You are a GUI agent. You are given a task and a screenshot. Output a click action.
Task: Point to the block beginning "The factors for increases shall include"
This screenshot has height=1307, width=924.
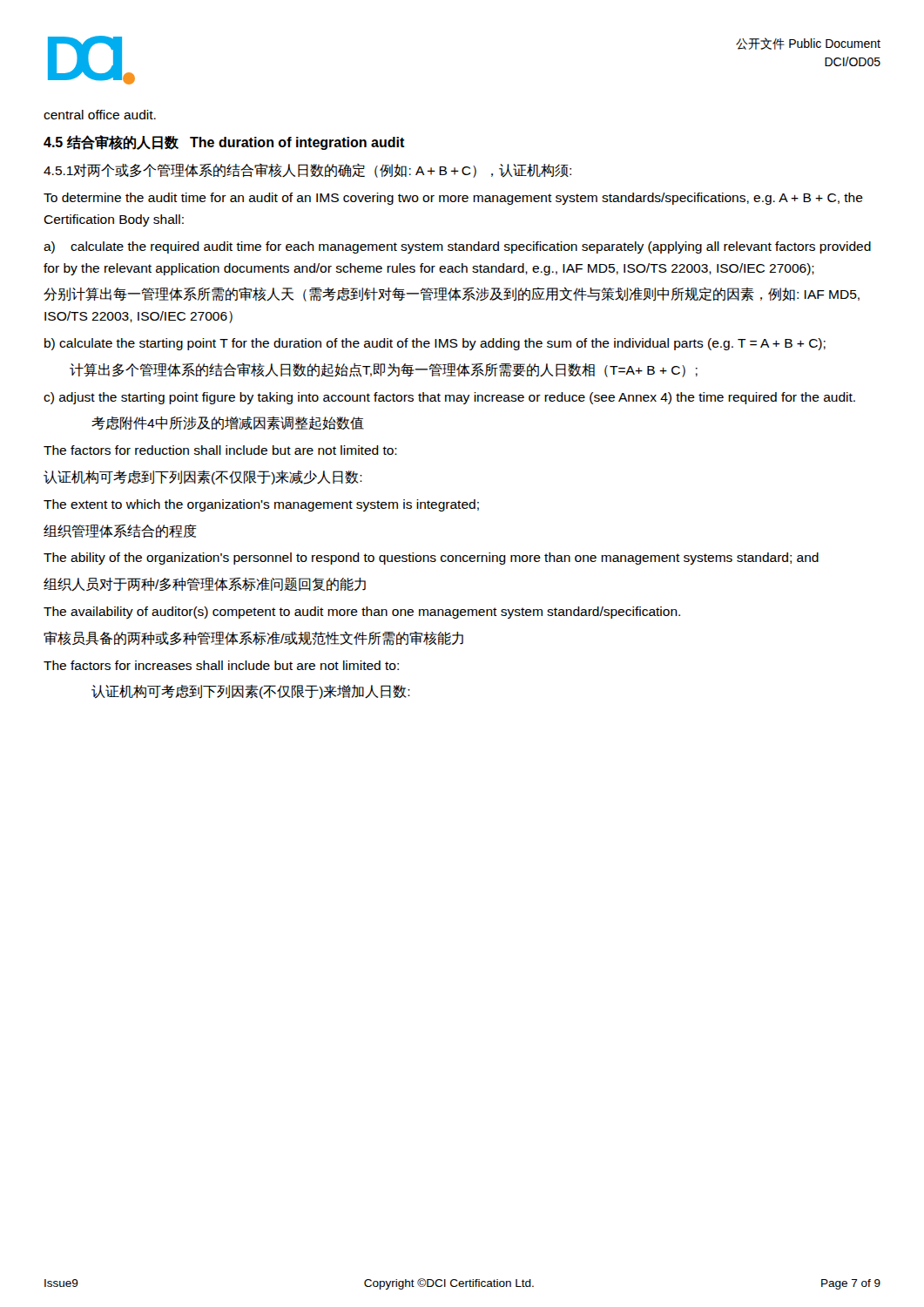222,665
